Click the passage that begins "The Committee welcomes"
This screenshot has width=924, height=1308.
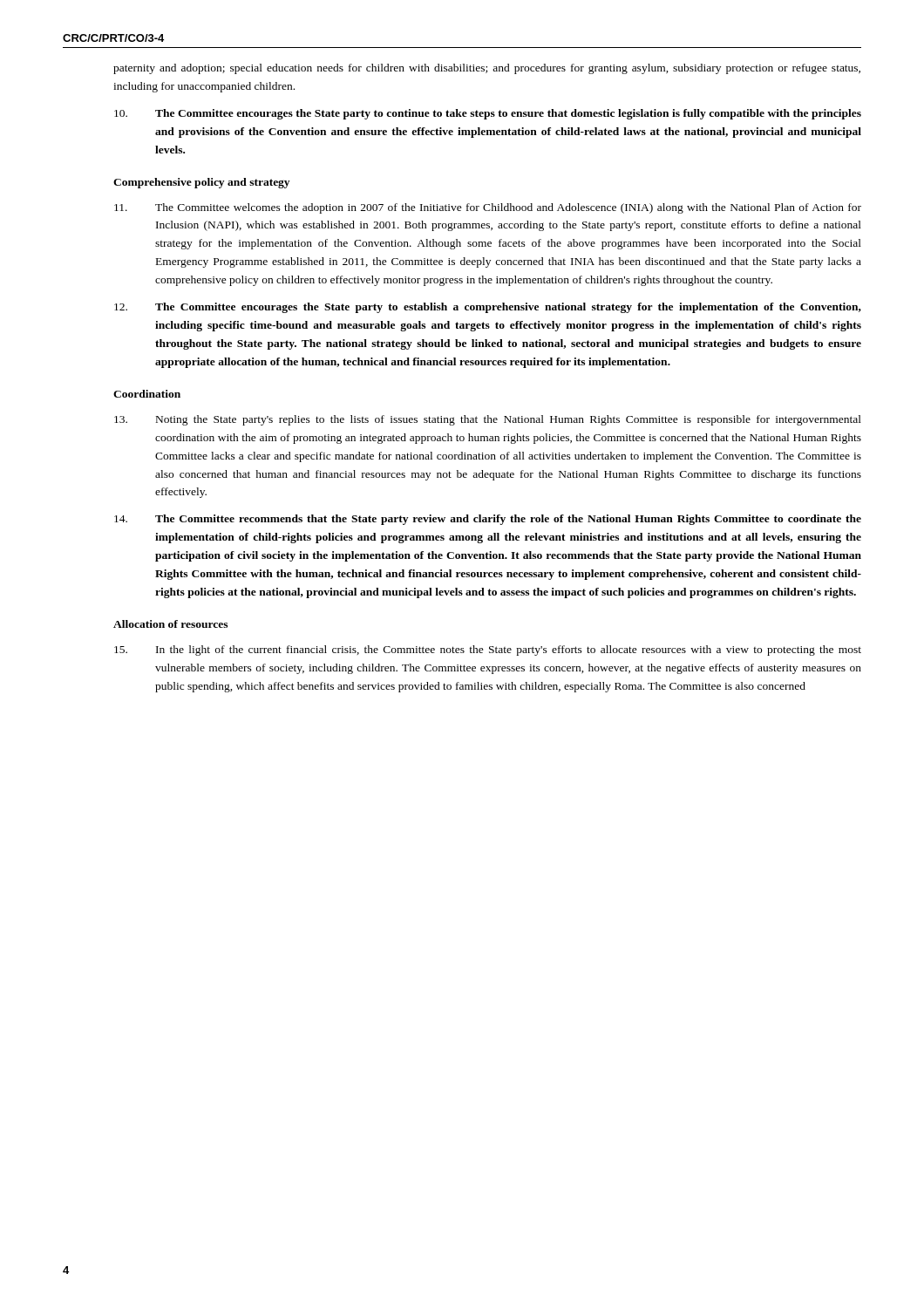pyautogui.click(x=487, y=244)
